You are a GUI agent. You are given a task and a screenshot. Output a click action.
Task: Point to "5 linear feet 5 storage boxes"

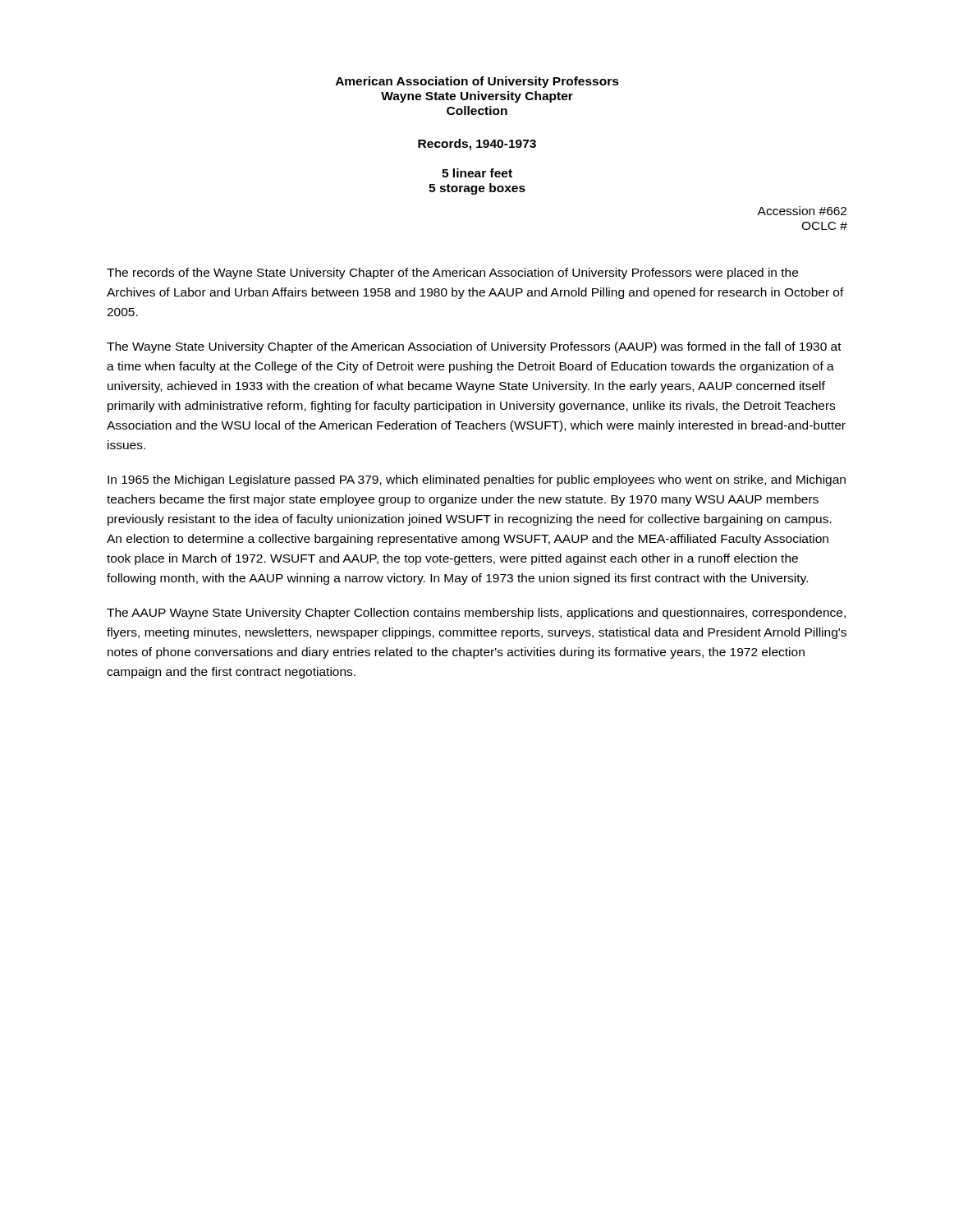[477, 180]
